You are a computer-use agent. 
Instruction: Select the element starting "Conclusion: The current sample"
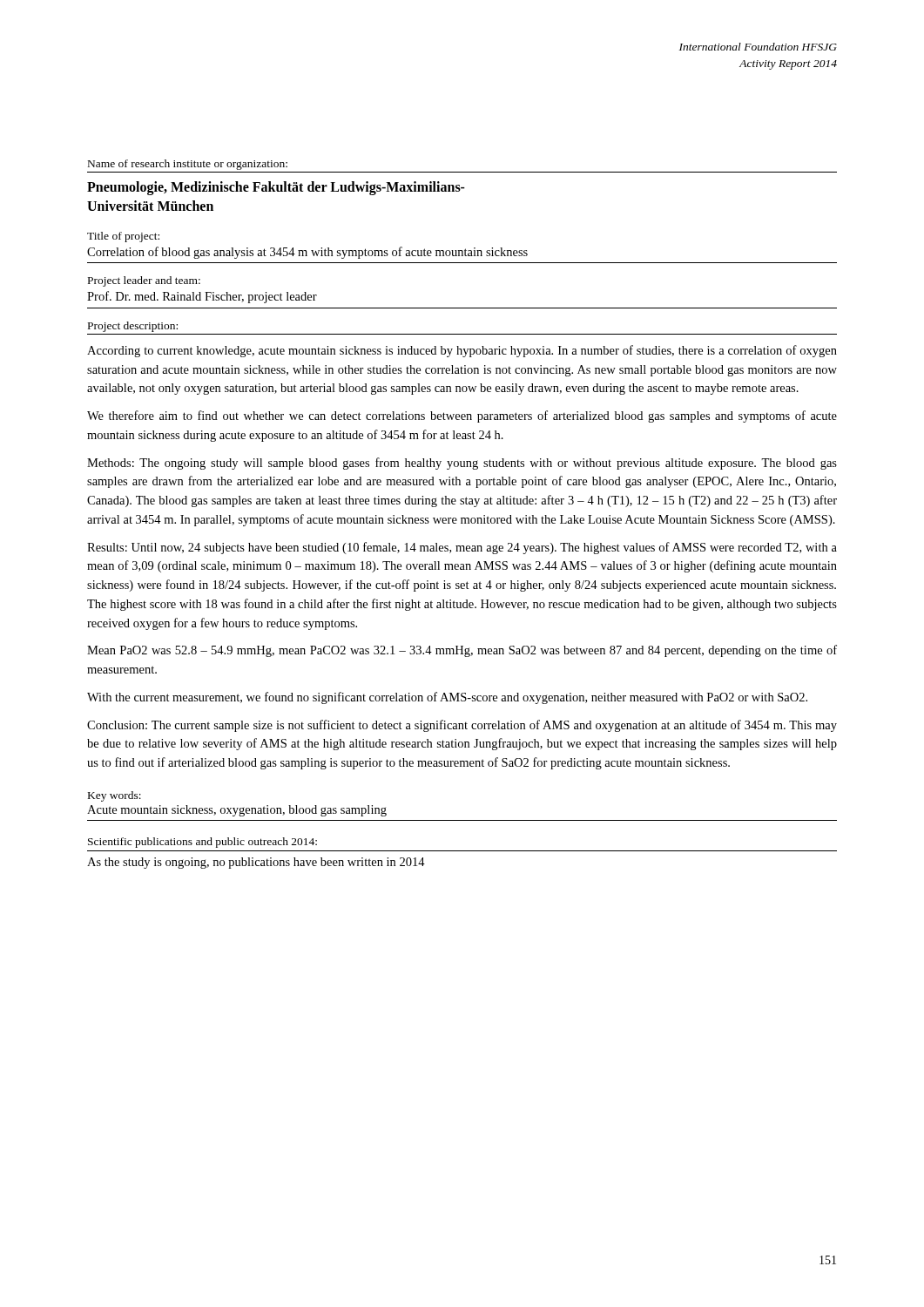[x=462, y=743]
